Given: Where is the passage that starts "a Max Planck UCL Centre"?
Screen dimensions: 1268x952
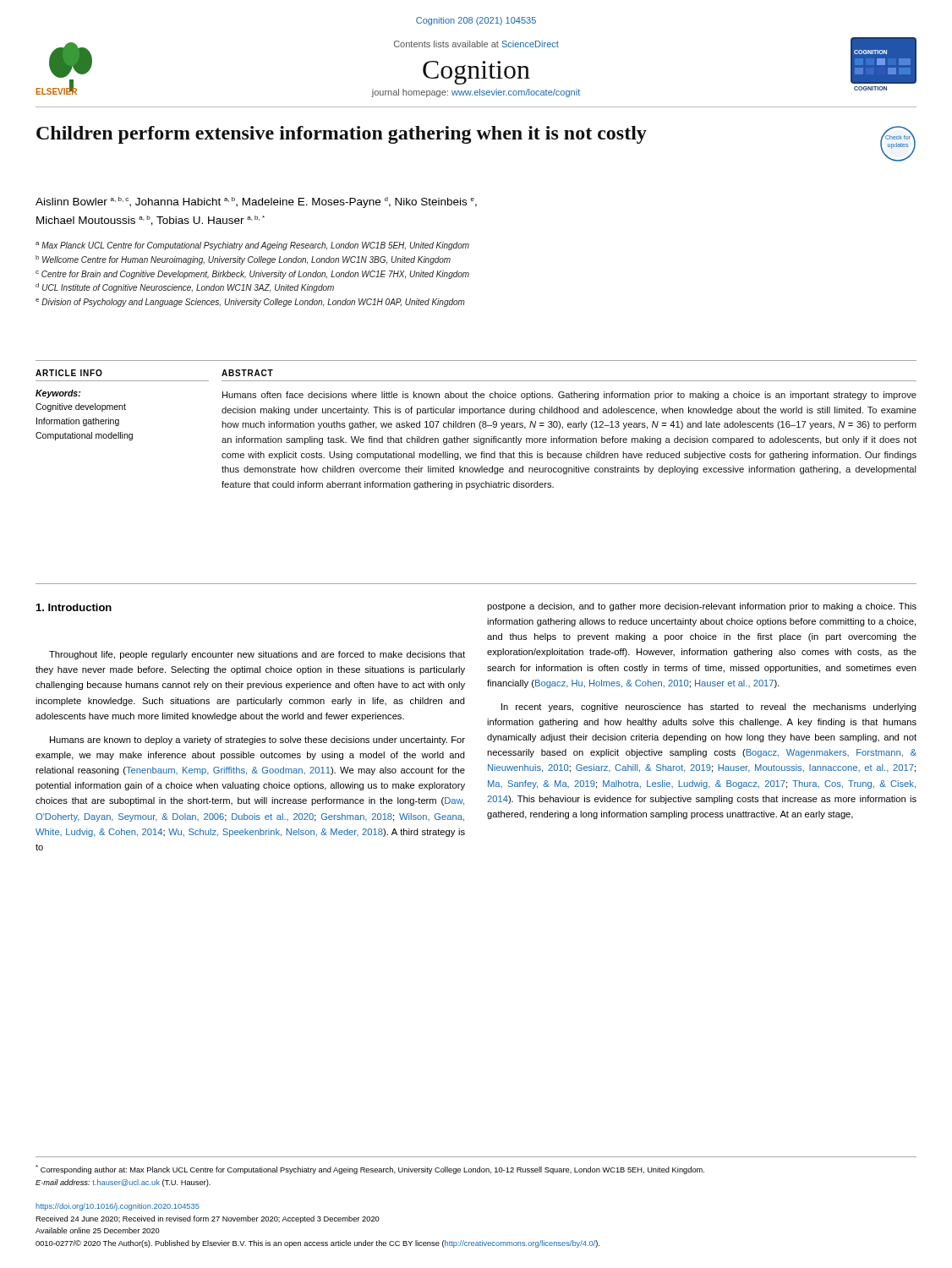Looking at the screenshot, I should click(252, 273).
